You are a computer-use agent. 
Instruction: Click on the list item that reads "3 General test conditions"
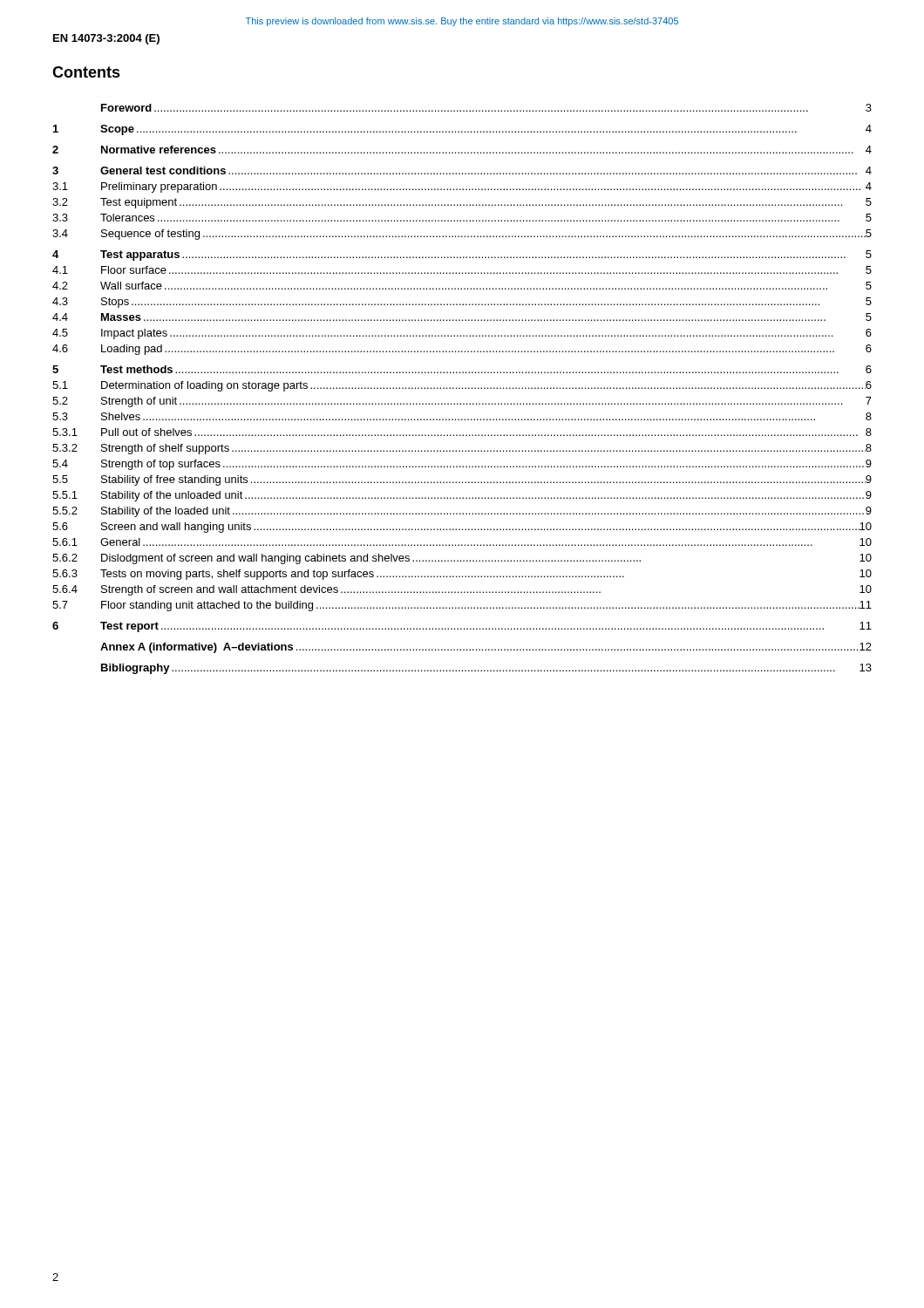tap(462, 170)
